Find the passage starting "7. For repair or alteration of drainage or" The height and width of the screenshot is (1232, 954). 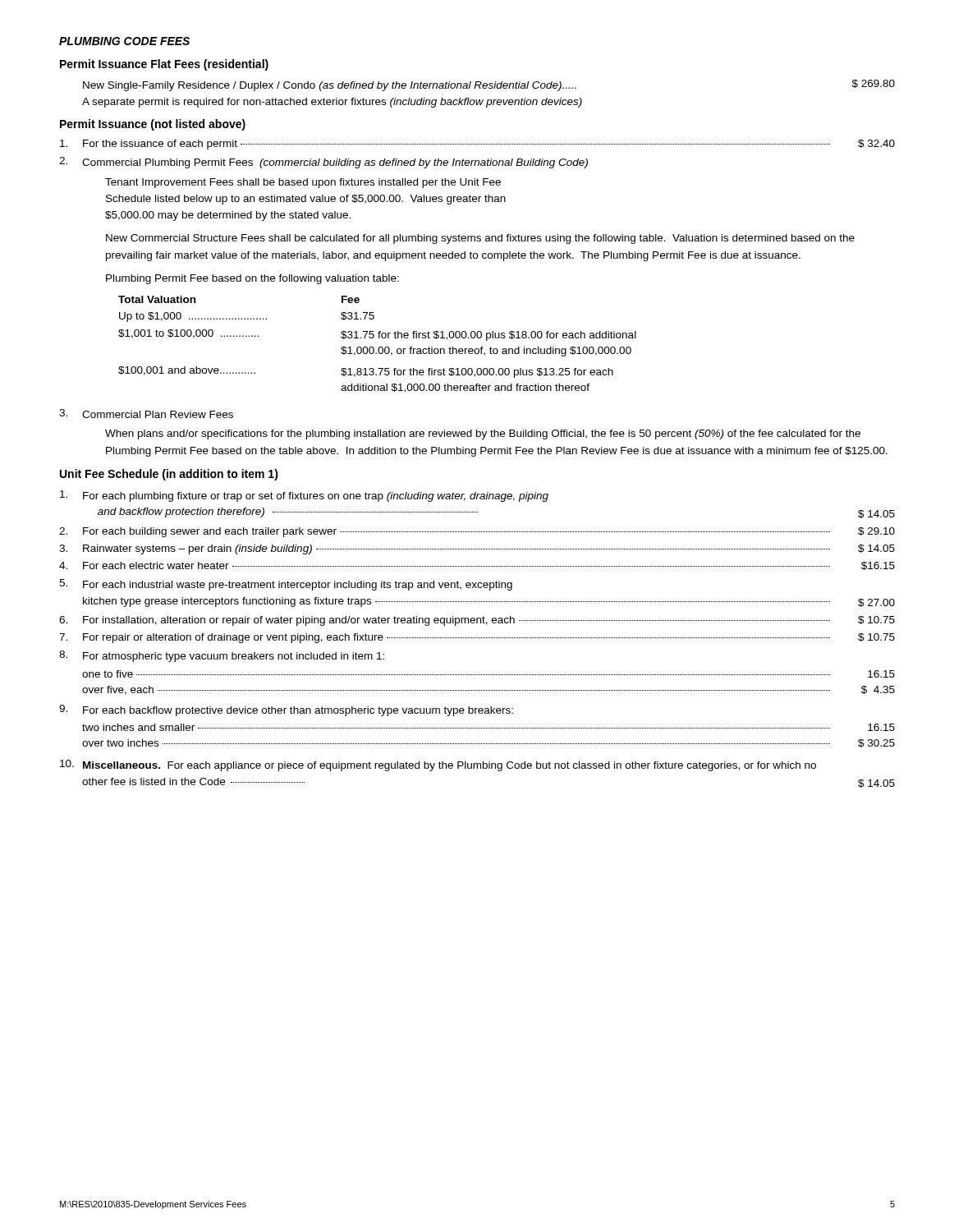(477, 637)
